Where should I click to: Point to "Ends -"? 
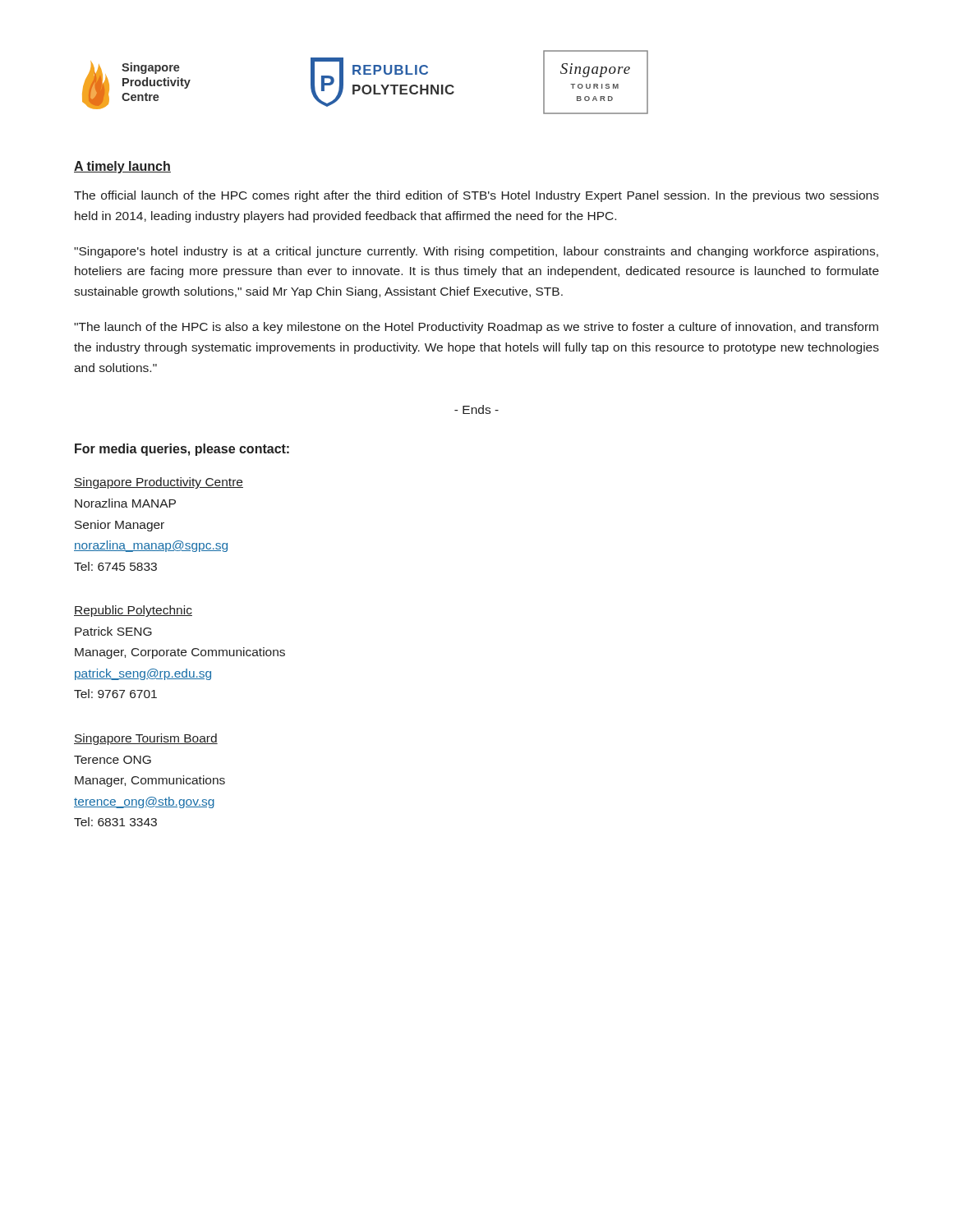476,410
